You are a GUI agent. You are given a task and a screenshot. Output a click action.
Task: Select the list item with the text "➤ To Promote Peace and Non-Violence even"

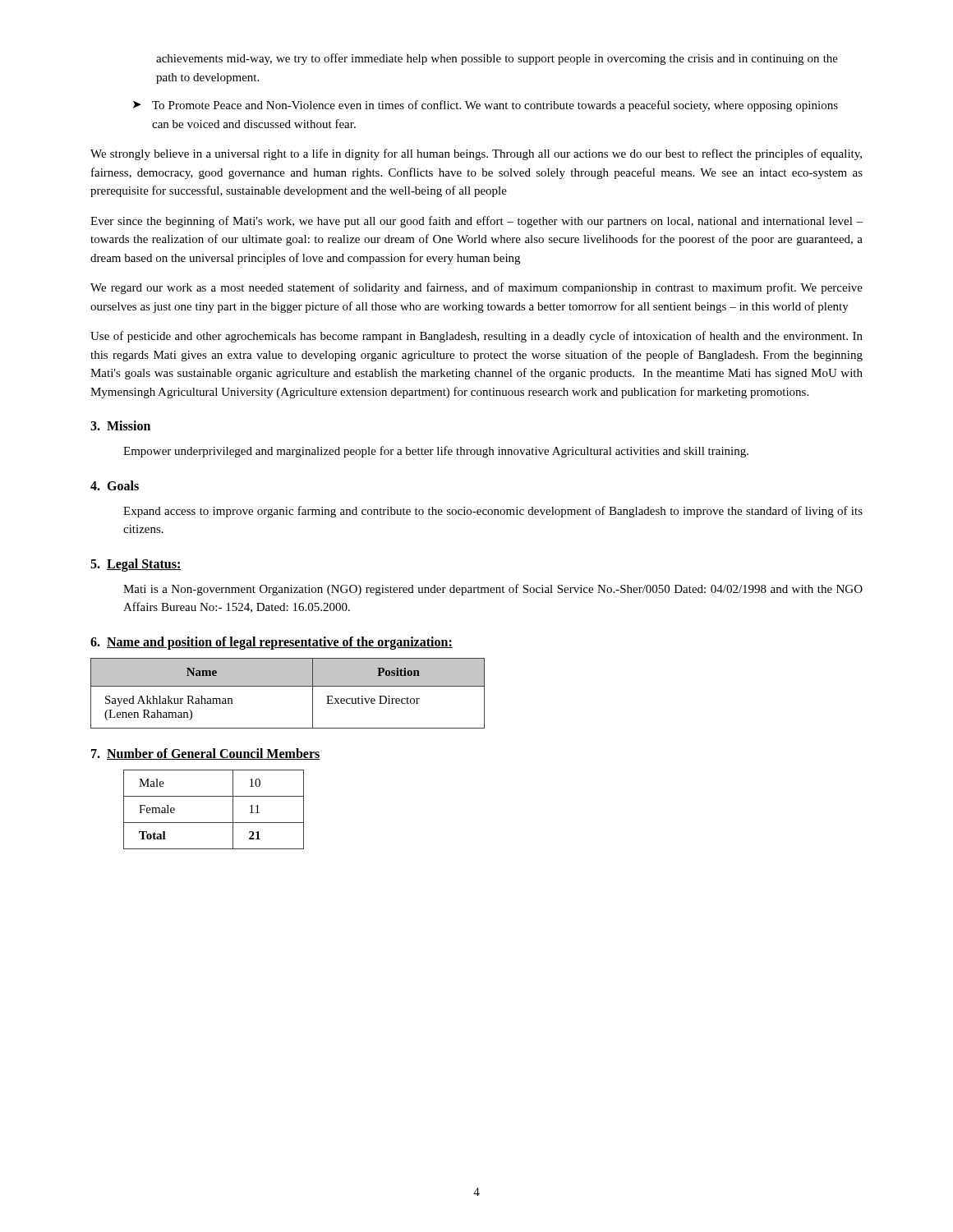485,115
